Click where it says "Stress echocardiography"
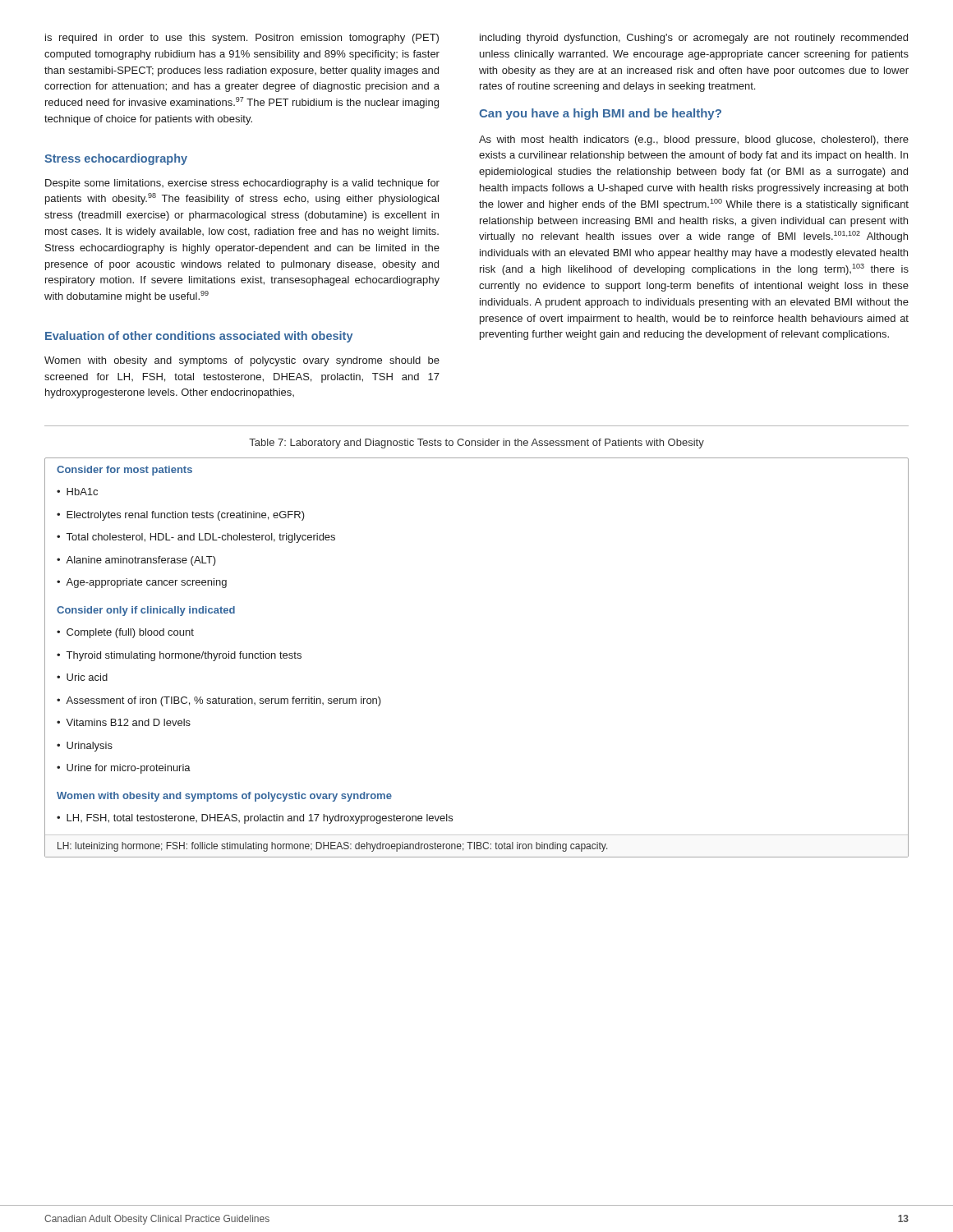 coord(116,158)
